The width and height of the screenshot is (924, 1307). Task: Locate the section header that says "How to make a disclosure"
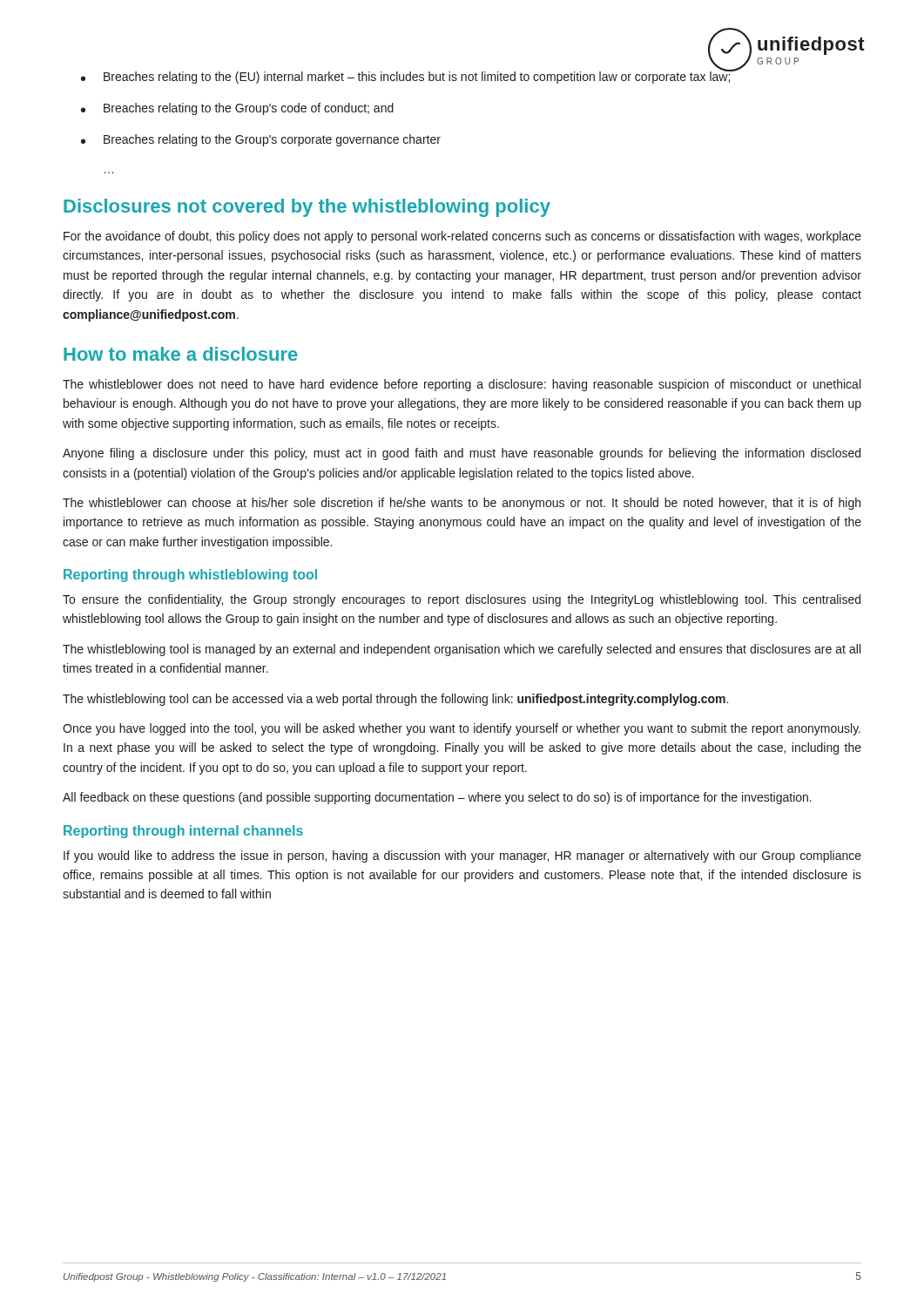tap(180, 354)
